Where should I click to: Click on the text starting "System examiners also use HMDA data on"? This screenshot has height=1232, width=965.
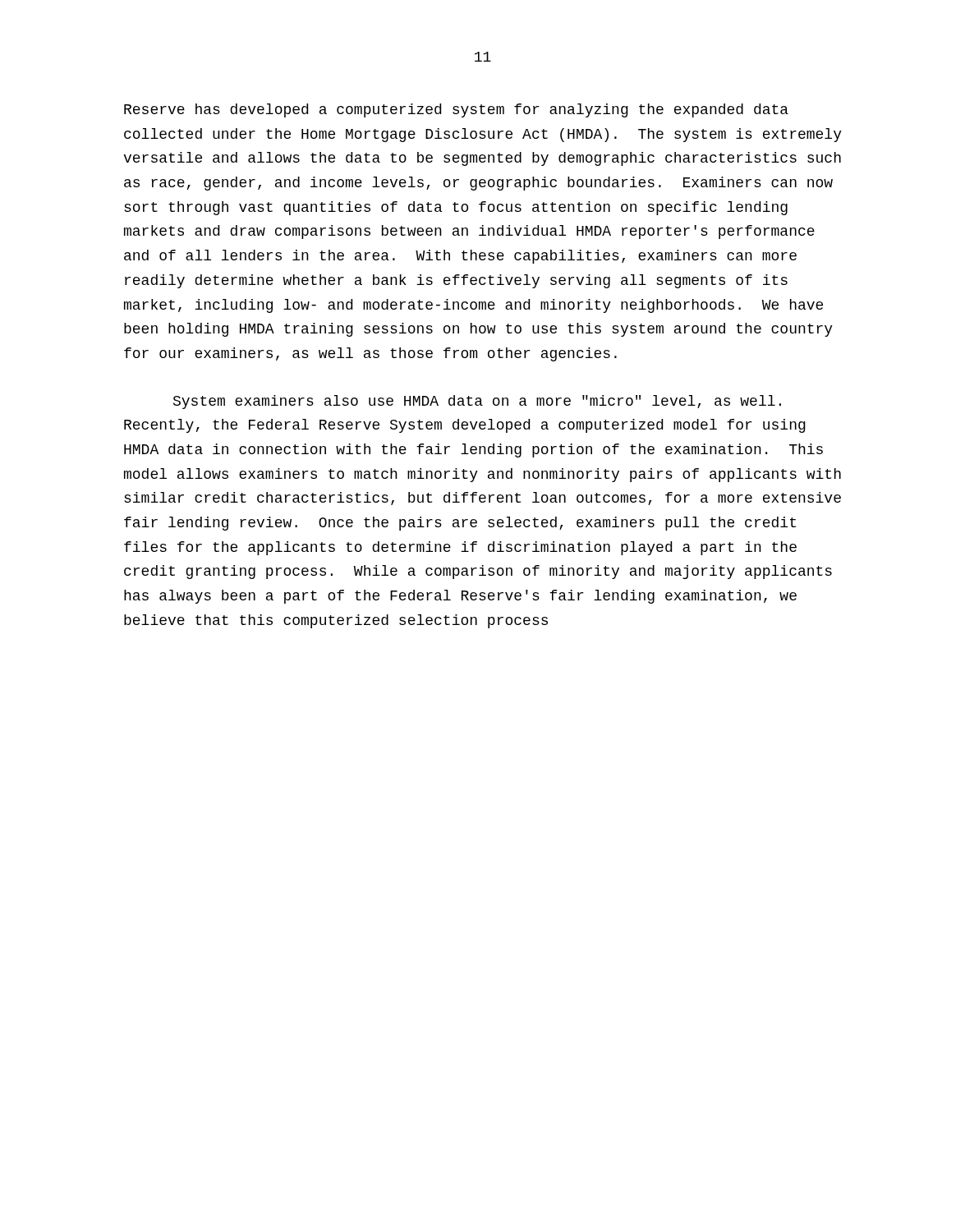tap(482, 511)
